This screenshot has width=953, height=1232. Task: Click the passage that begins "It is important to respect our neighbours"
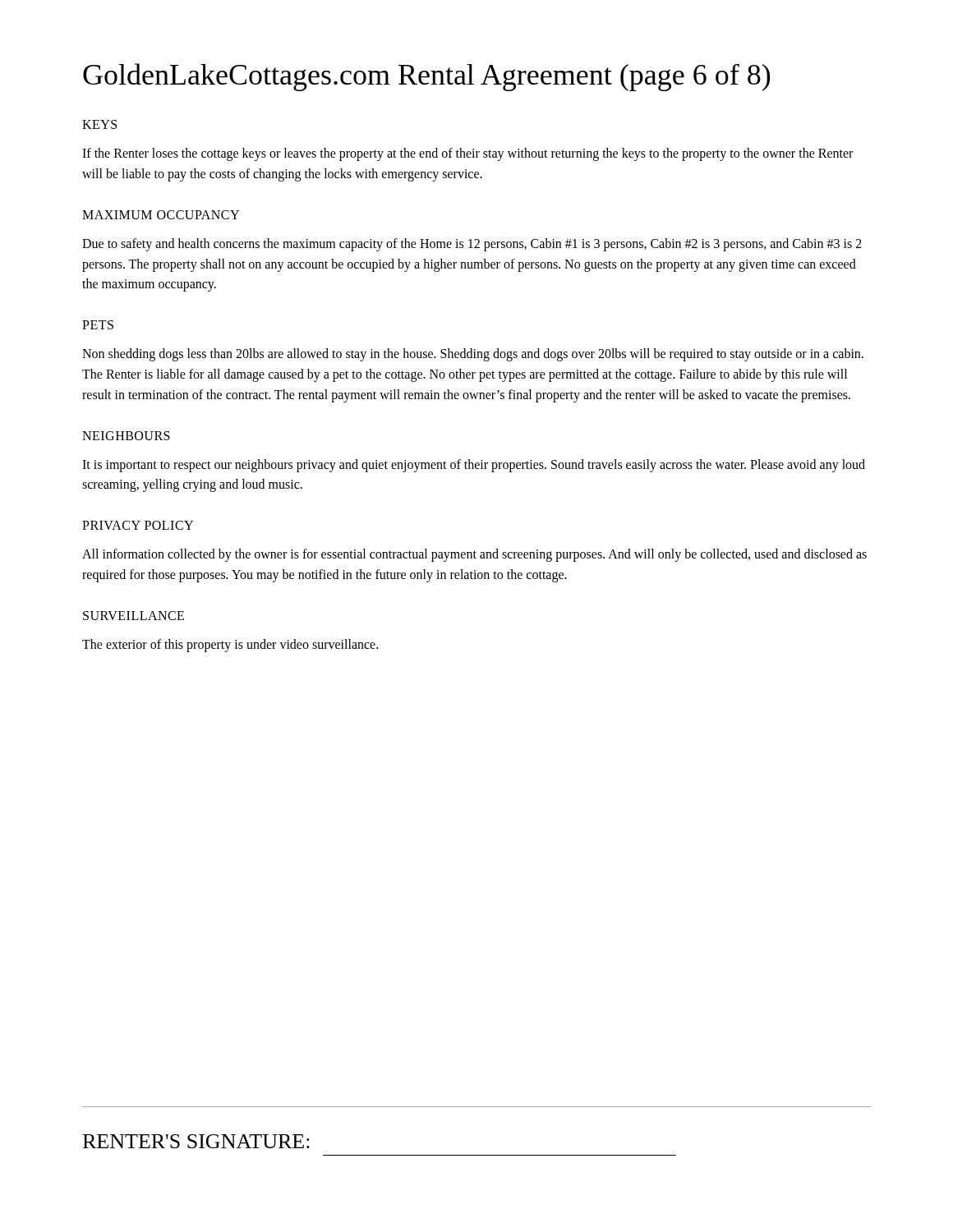[474, 474]
